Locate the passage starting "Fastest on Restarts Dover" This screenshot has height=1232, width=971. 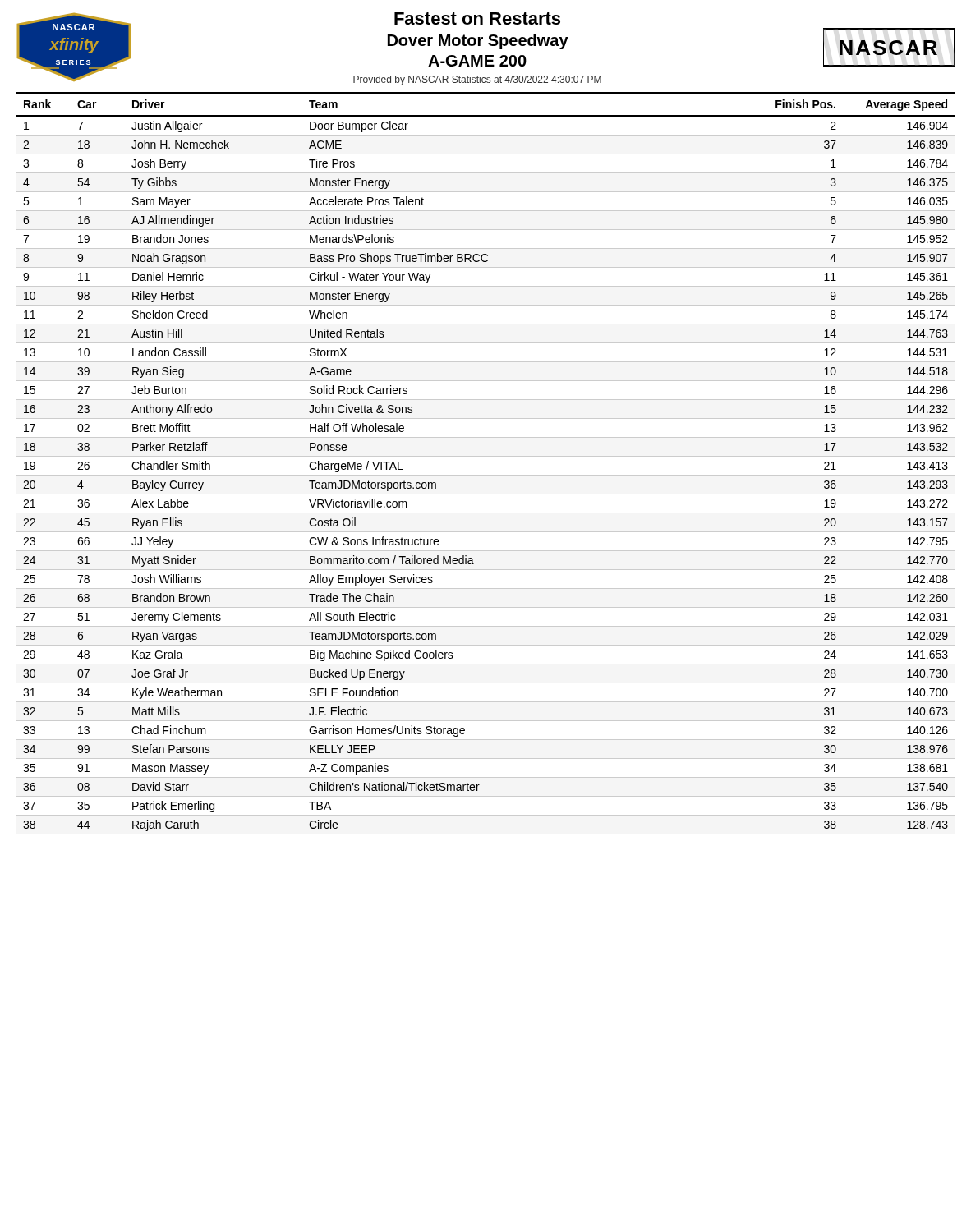[x=477, y=47]
